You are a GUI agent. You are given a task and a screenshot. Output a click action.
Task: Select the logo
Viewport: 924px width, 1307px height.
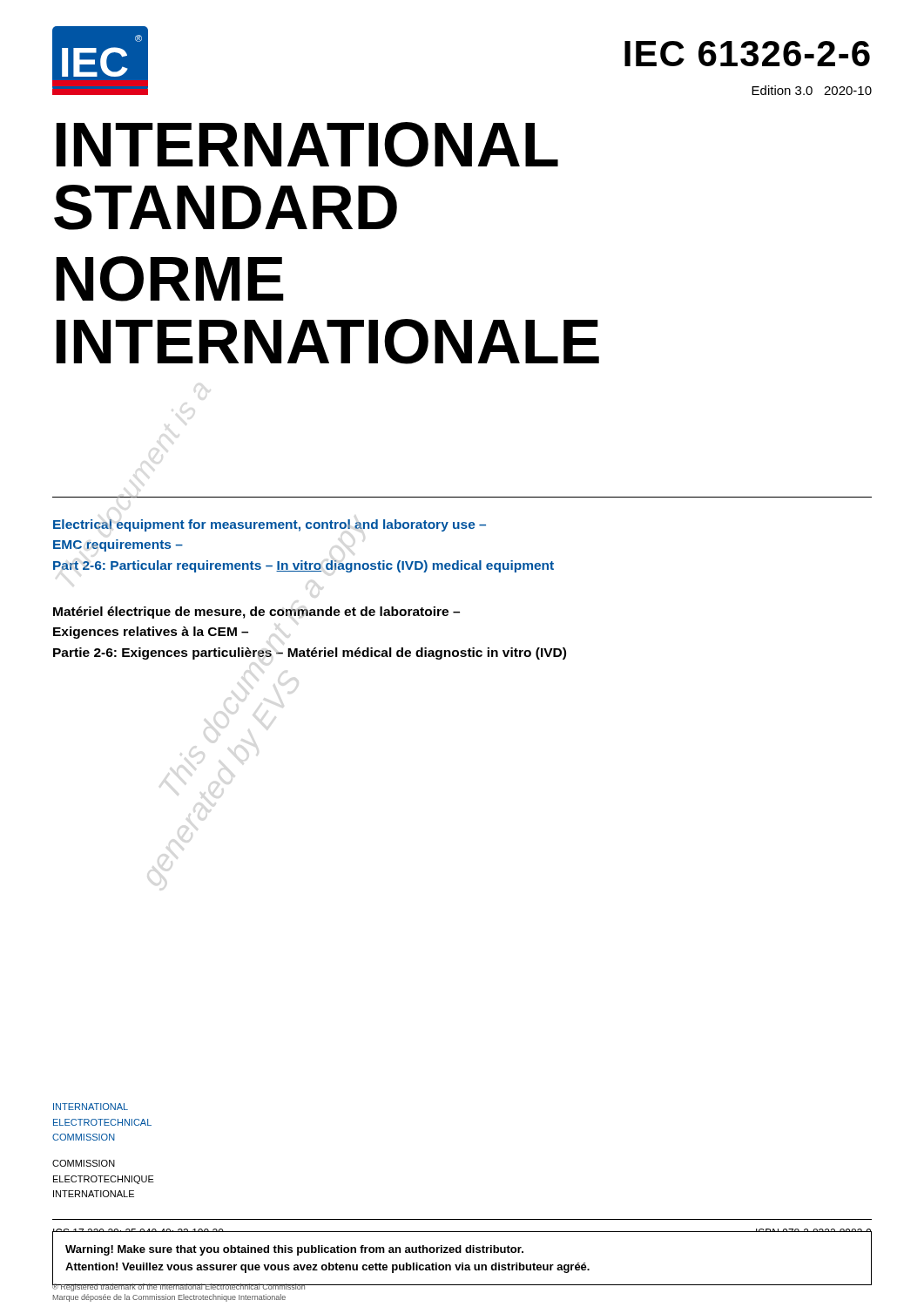coord(100,65)
